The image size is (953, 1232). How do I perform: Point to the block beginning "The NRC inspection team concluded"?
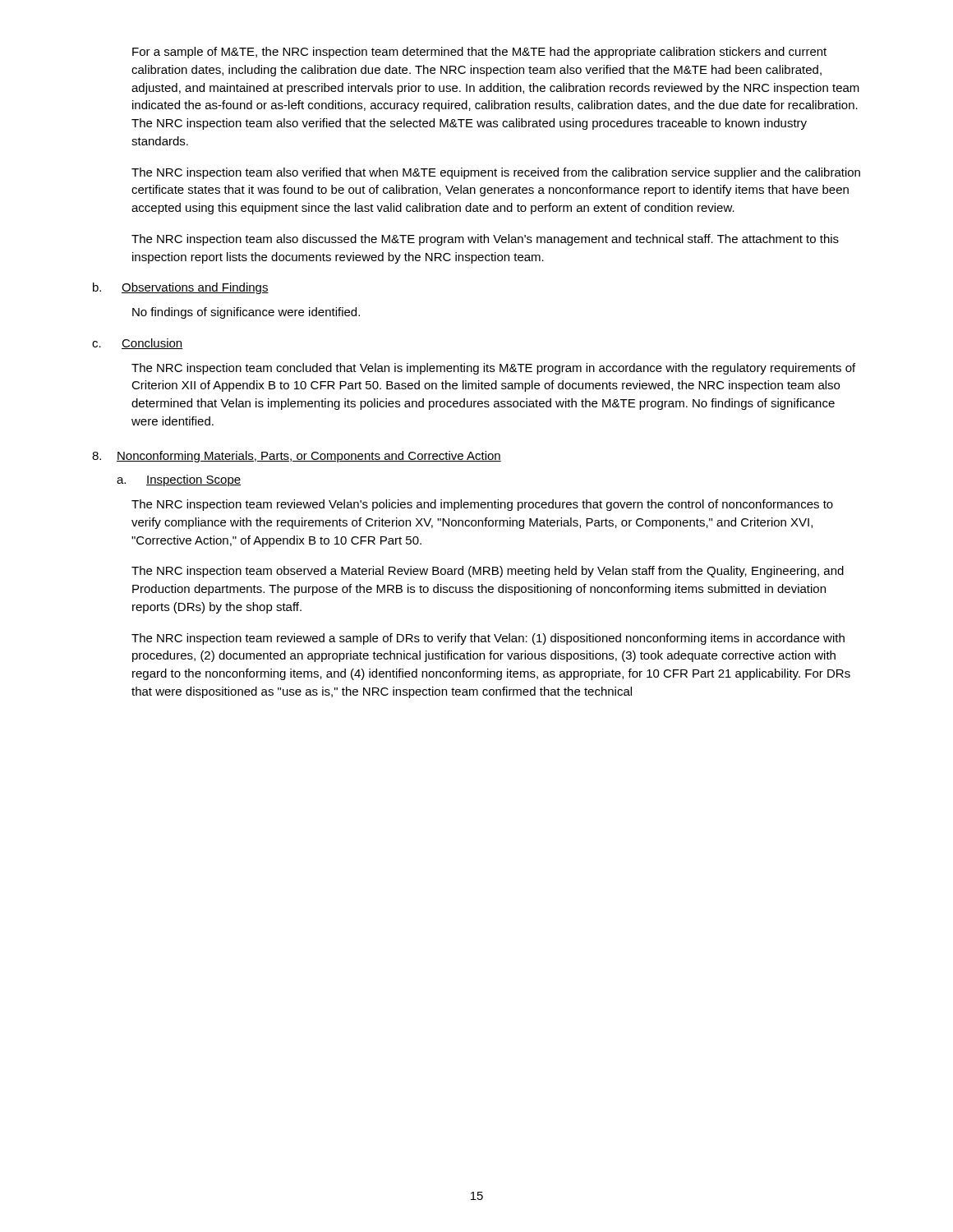[x=493, y=394]
